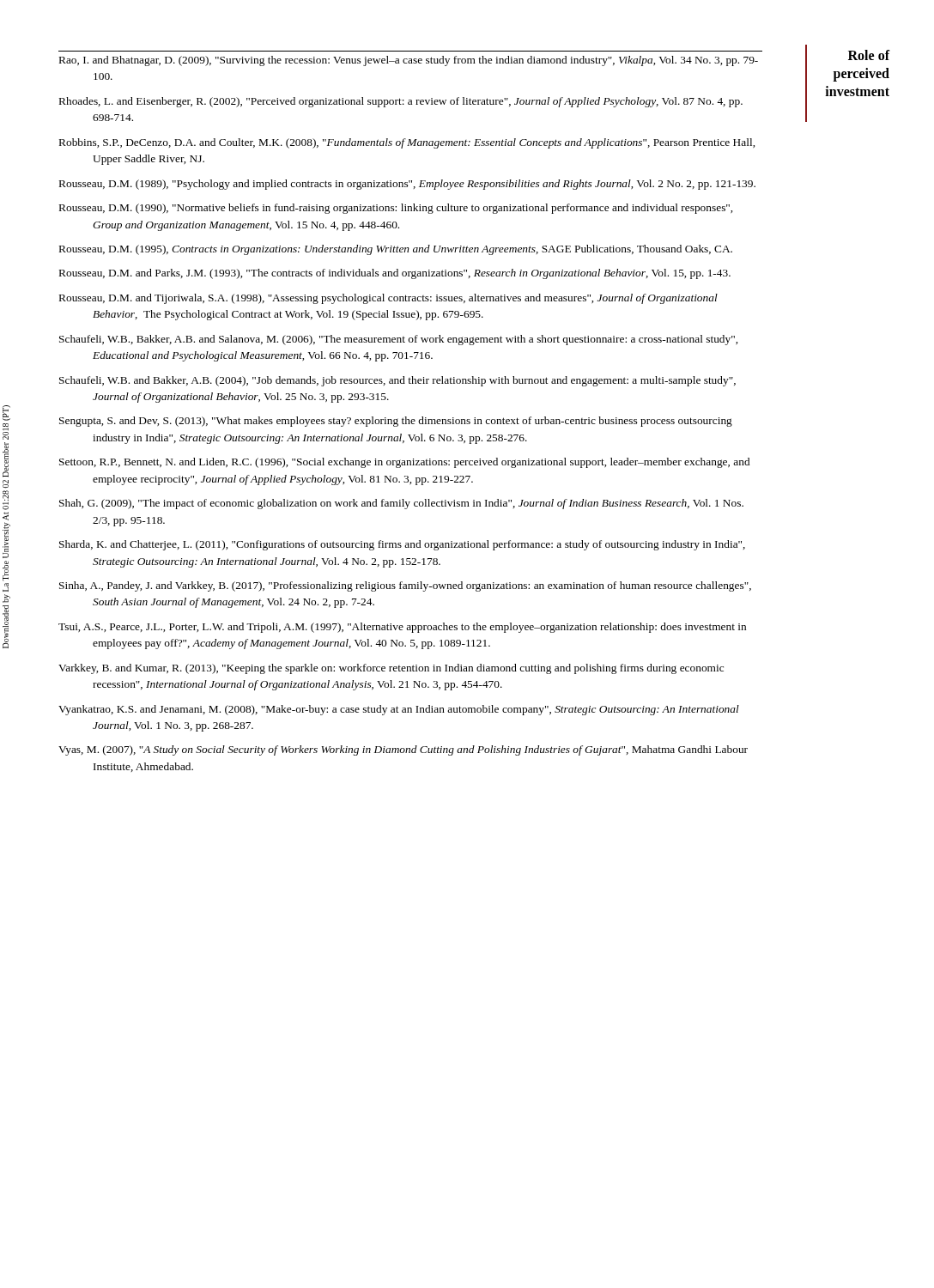Click the passage that begins "Rousseau, D.M. (1990), "Normative"
Image resolution: width=934 pixels, height=1288 pixels.
click(x=396, y=216)
